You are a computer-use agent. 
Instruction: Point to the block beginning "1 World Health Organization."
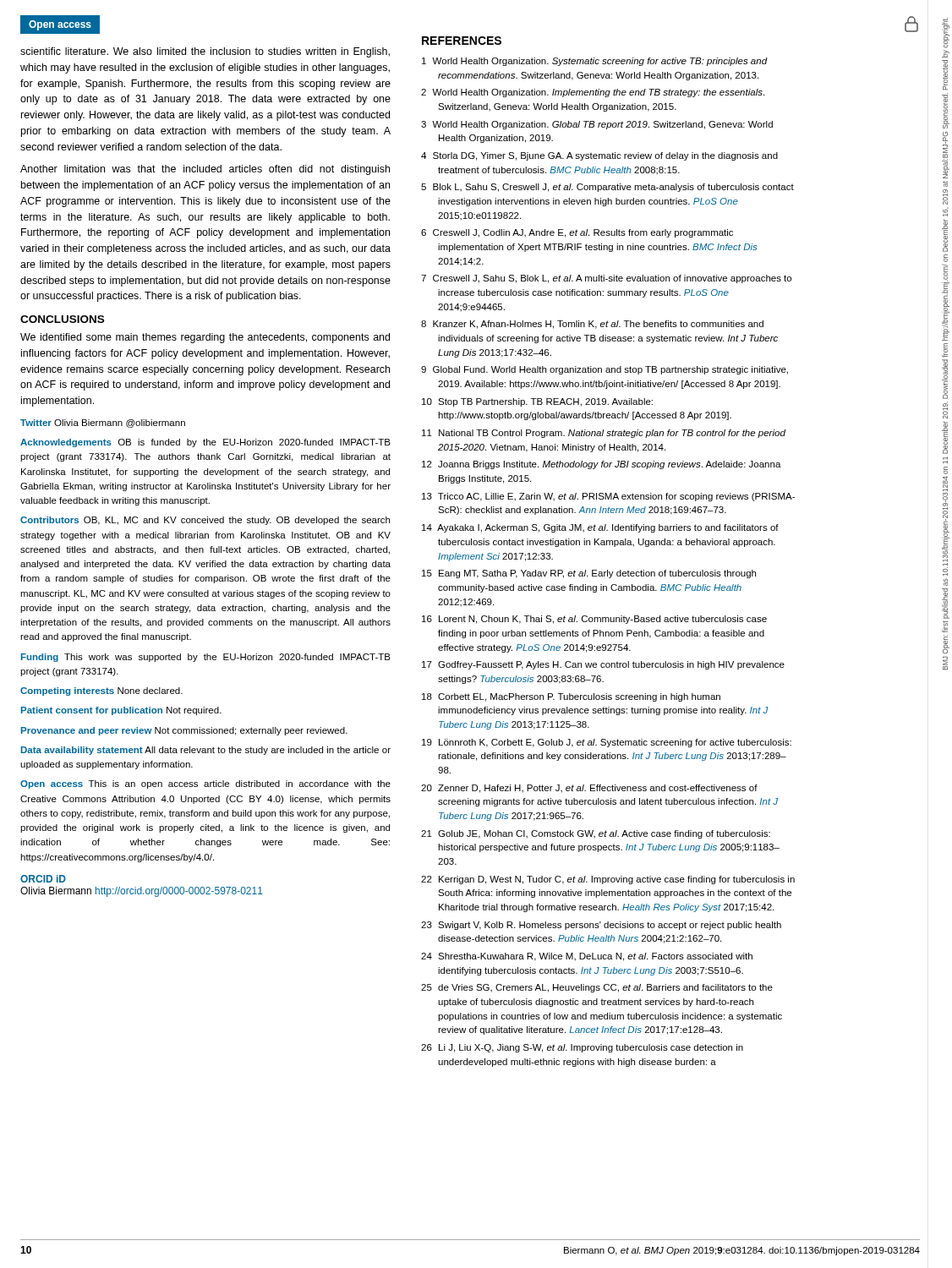click(x=609, y=561)
